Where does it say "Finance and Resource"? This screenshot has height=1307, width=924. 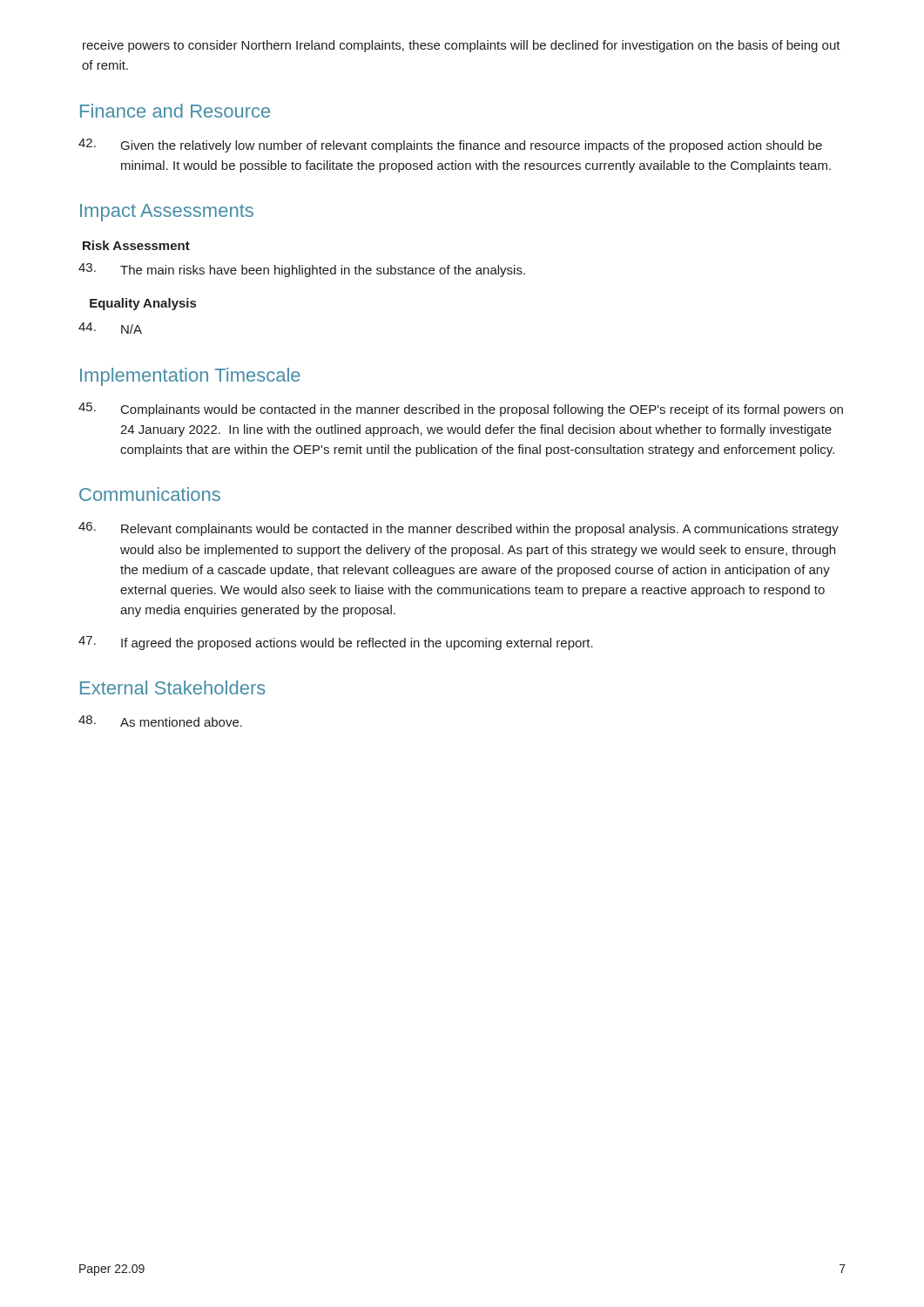(x=175, y=111)
